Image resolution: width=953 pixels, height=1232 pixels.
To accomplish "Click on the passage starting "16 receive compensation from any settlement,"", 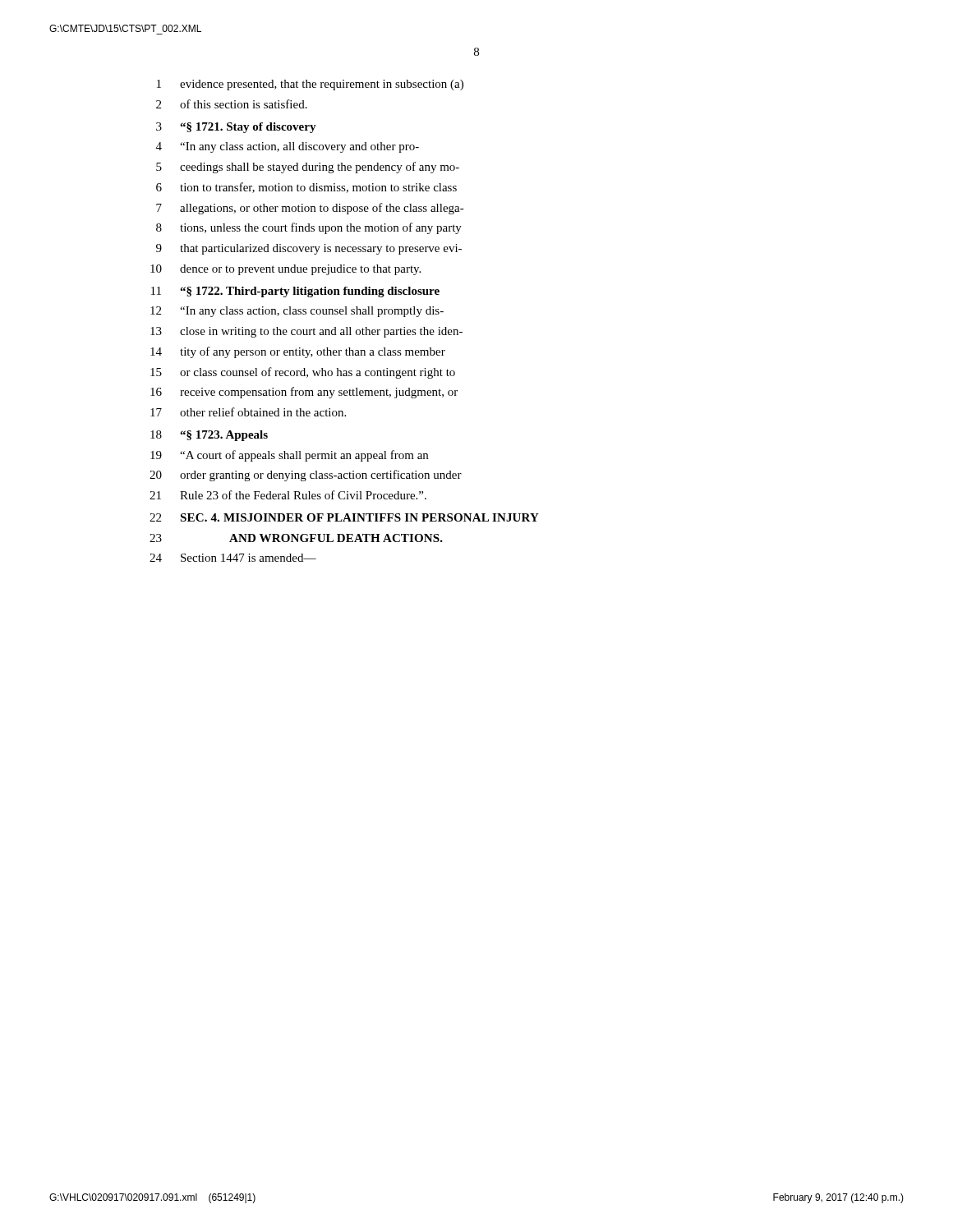I will 304,393.
